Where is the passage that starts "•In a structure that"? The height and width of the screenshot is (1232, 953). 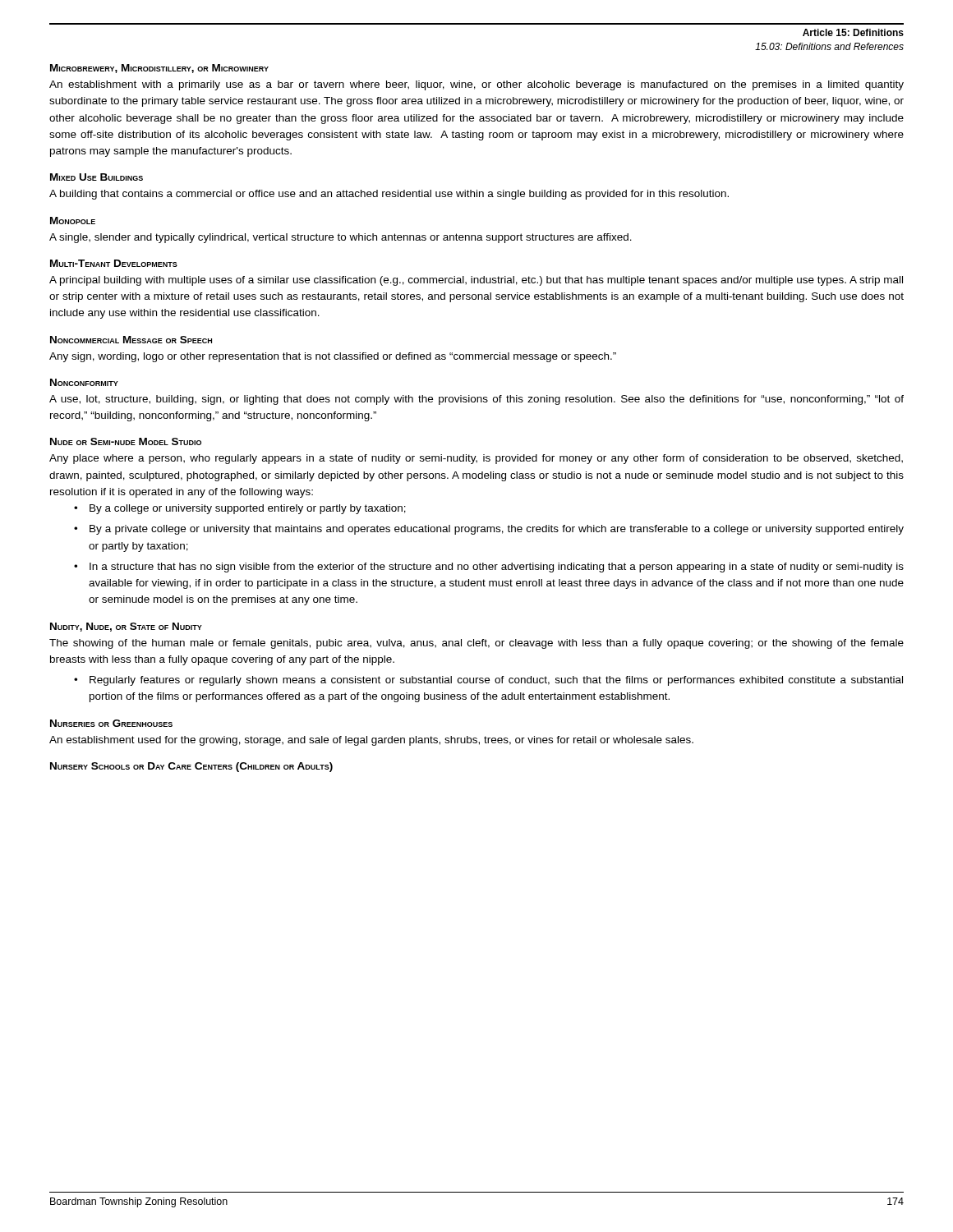[489, 583]
